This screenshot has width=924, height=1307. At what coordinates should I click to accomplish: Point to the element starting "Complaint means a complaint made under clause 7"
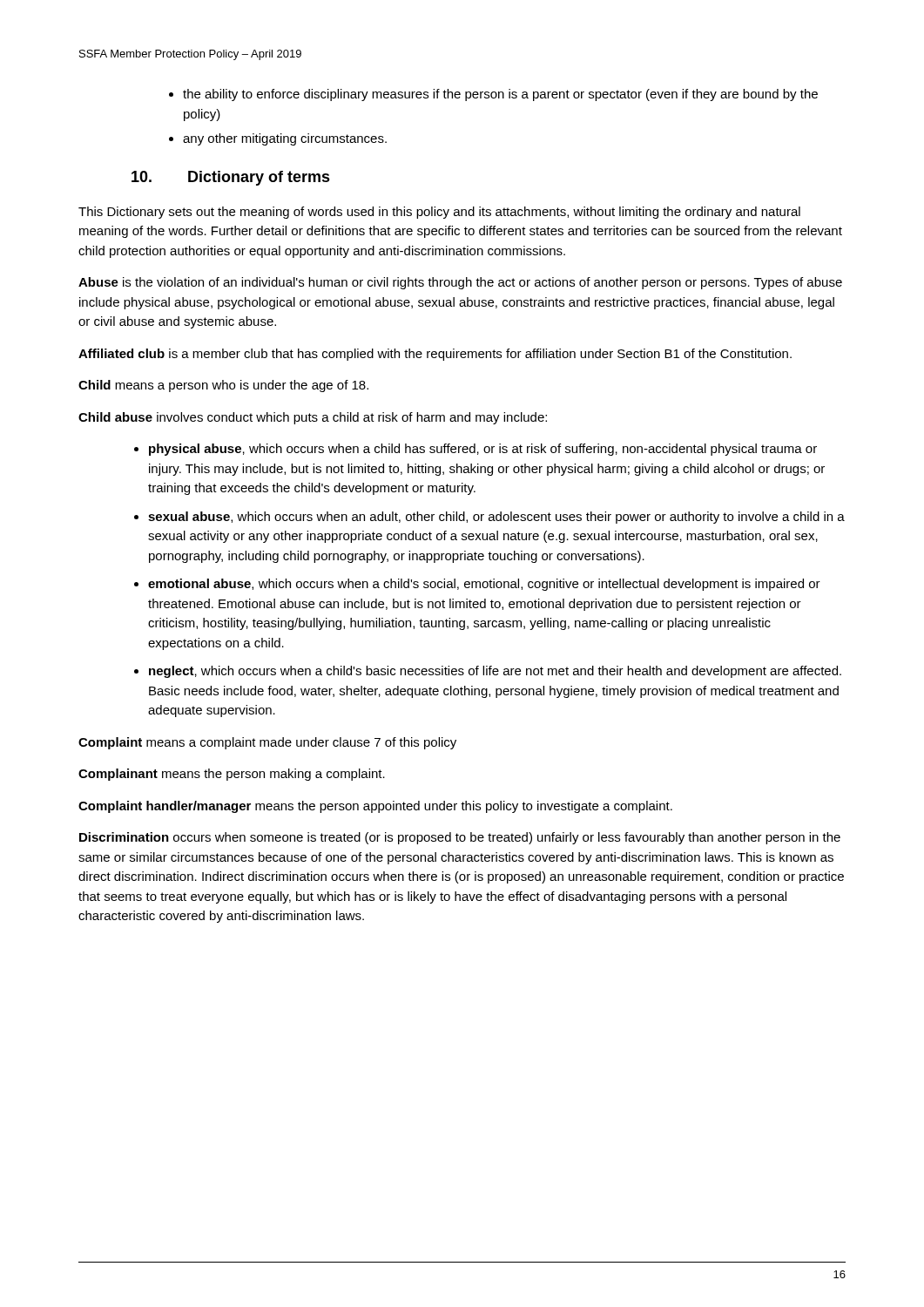[x=267, y=742]
